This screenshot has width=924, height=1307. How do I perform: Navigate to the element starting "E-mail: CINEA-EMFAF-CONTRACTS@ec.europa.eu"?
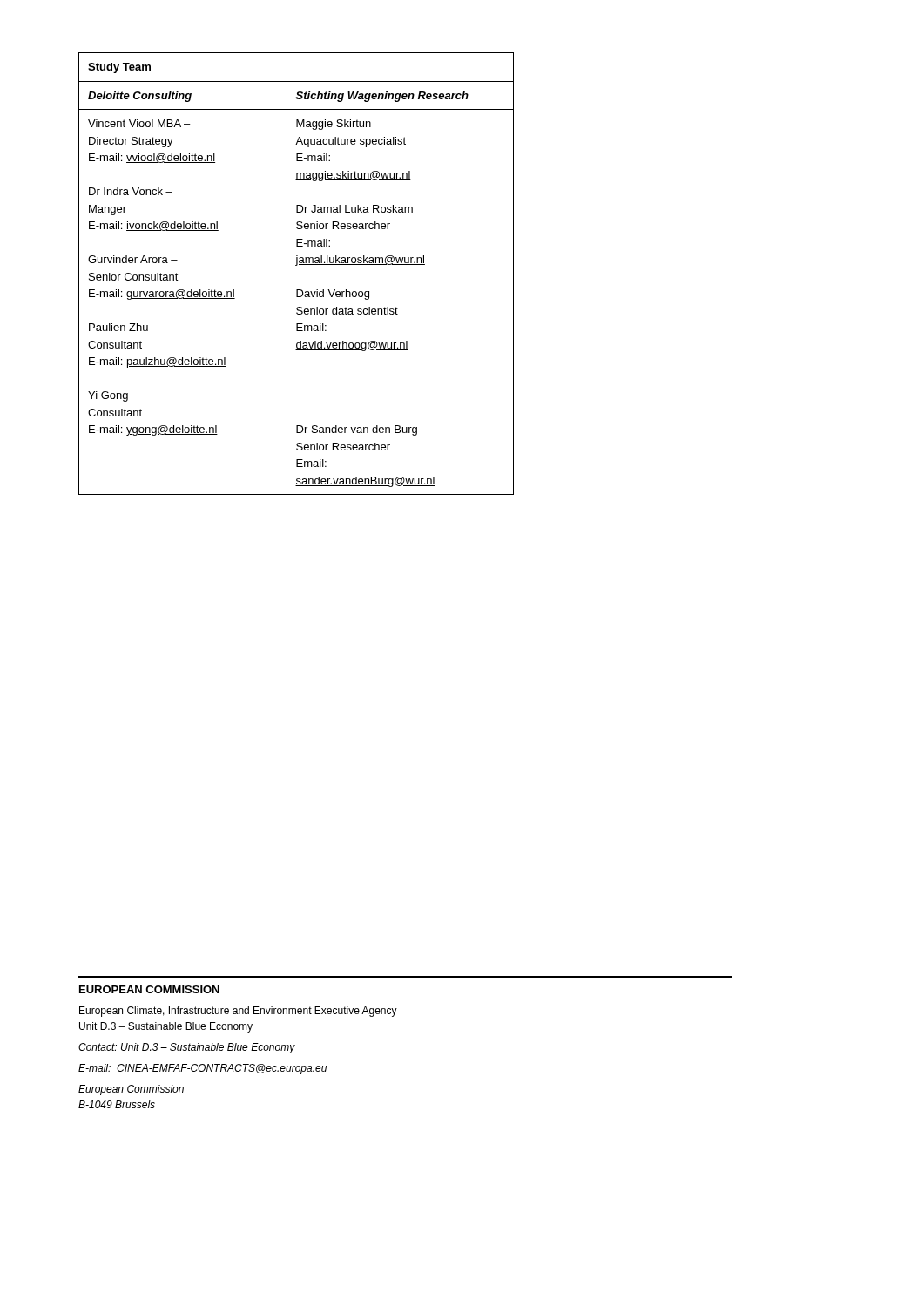click(x=203, y=1068)
